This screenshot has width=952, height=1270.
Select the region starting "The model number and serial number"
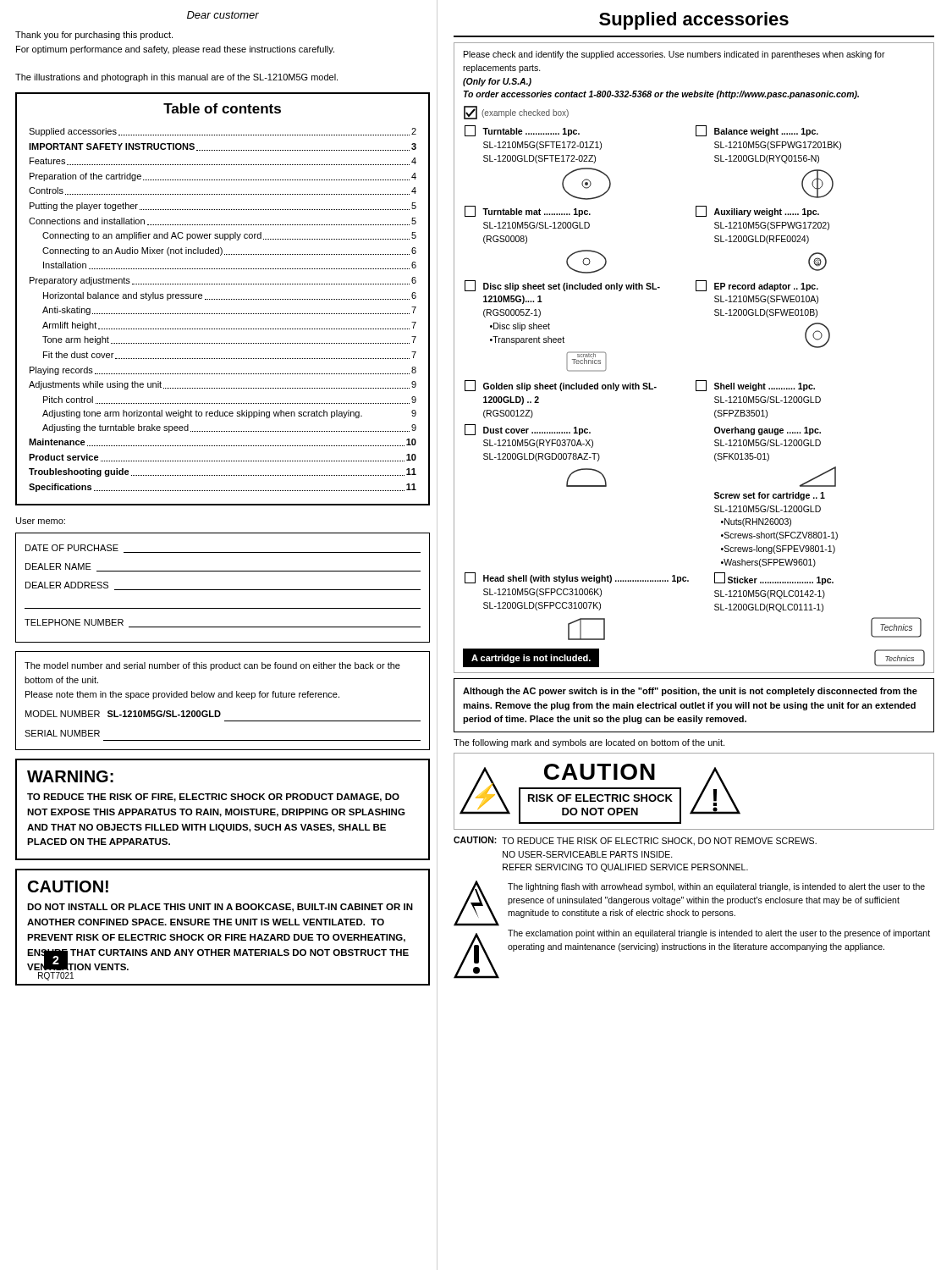tap(223, 700)
